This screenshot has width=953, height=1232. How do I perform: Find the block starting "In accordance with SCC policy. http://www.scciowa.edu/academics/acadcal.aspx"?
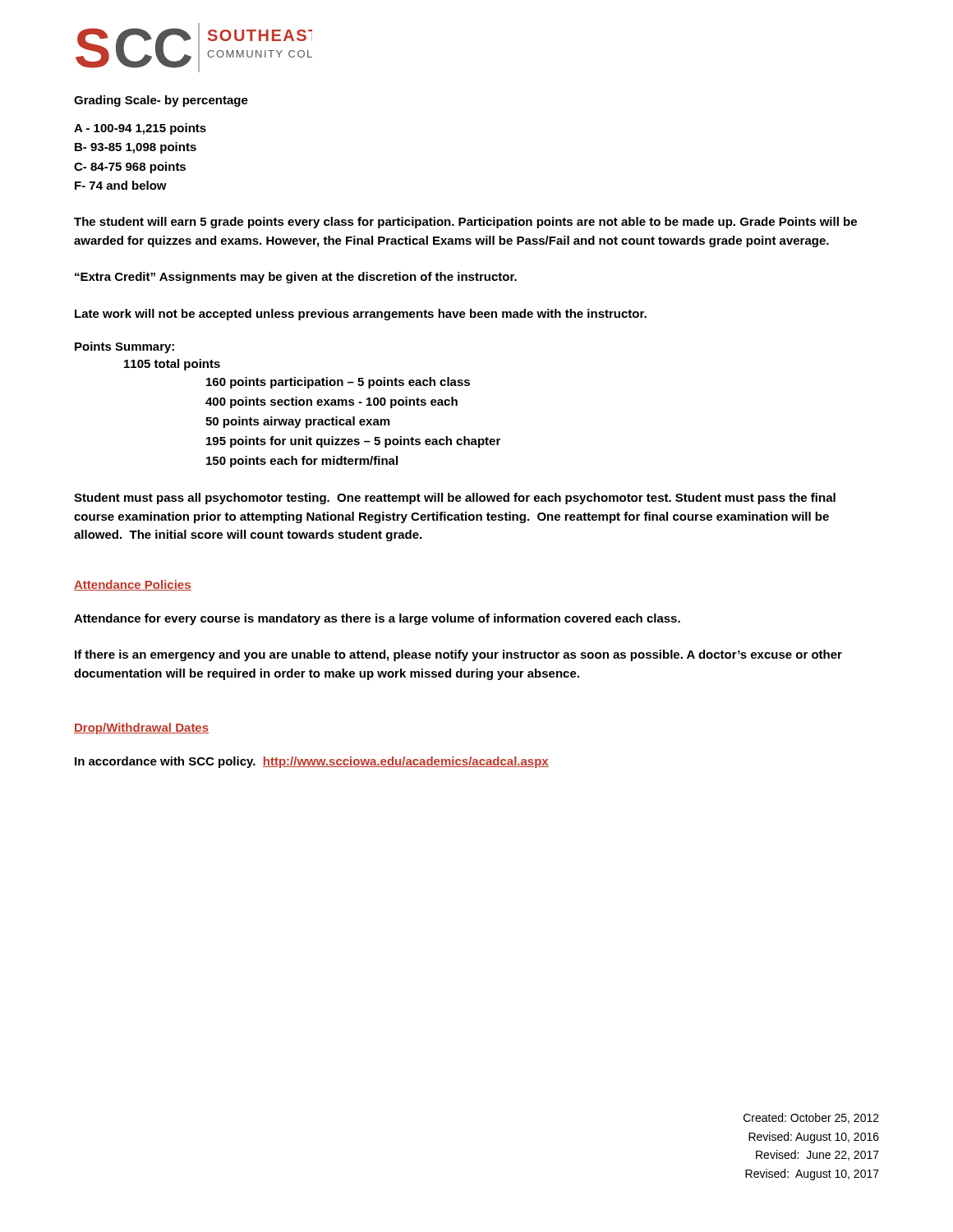[x=311, y=761]
